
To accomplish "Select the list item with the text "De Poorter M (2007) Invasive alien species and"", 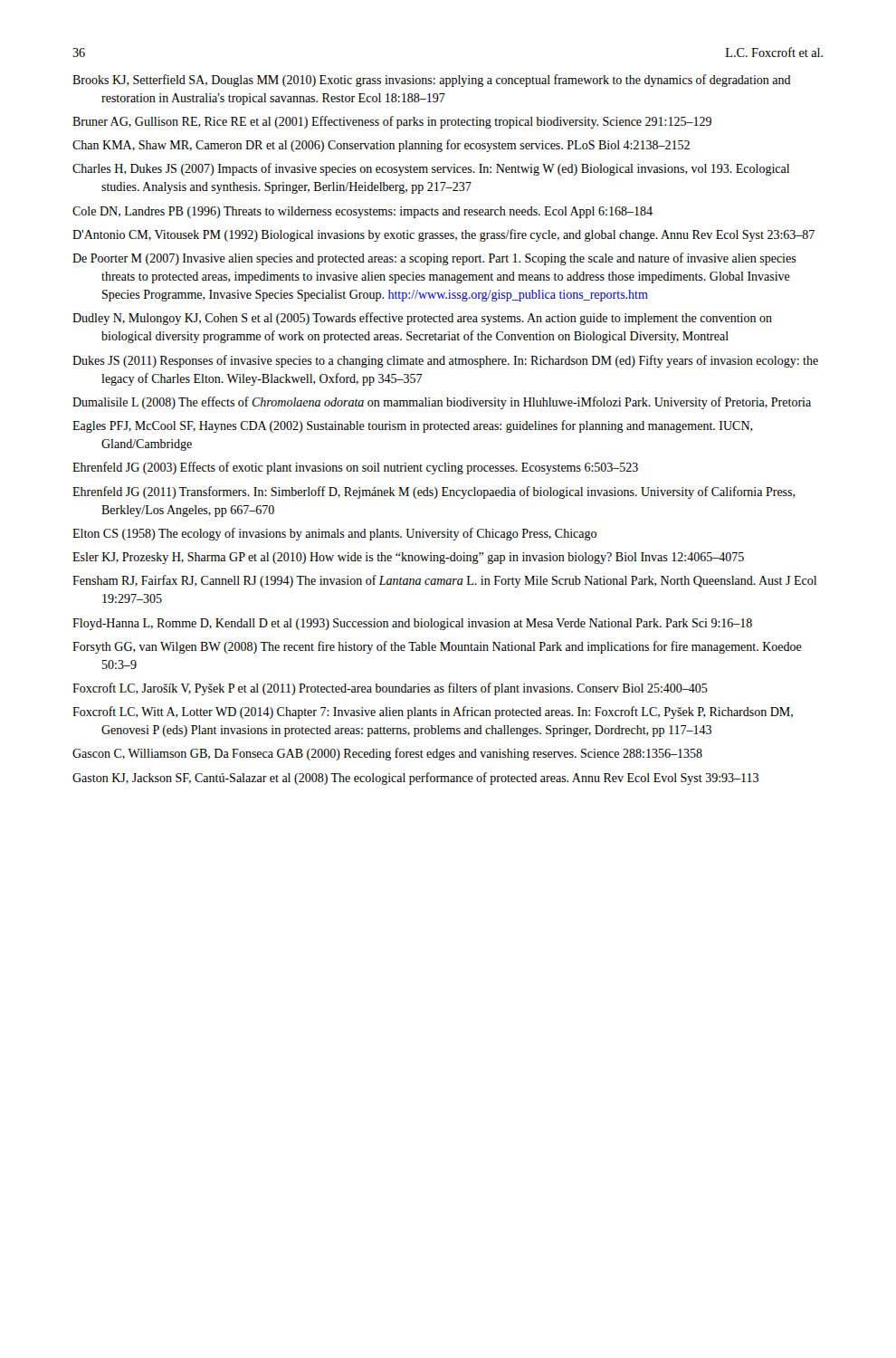I will click(x=448, y=277).
